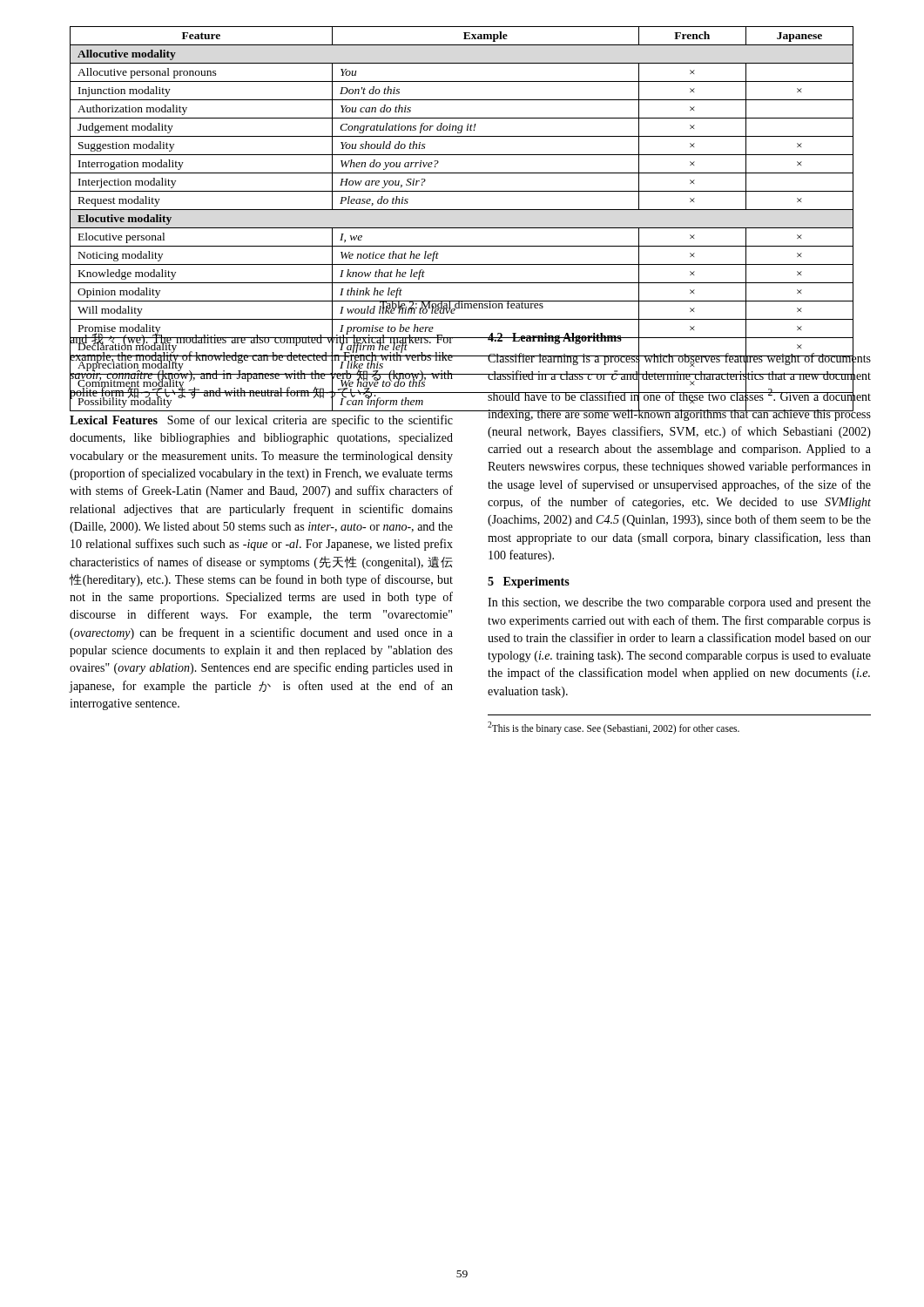
Task: Select the text starting "Table 2: Modal dimension"
Action: 462,305
